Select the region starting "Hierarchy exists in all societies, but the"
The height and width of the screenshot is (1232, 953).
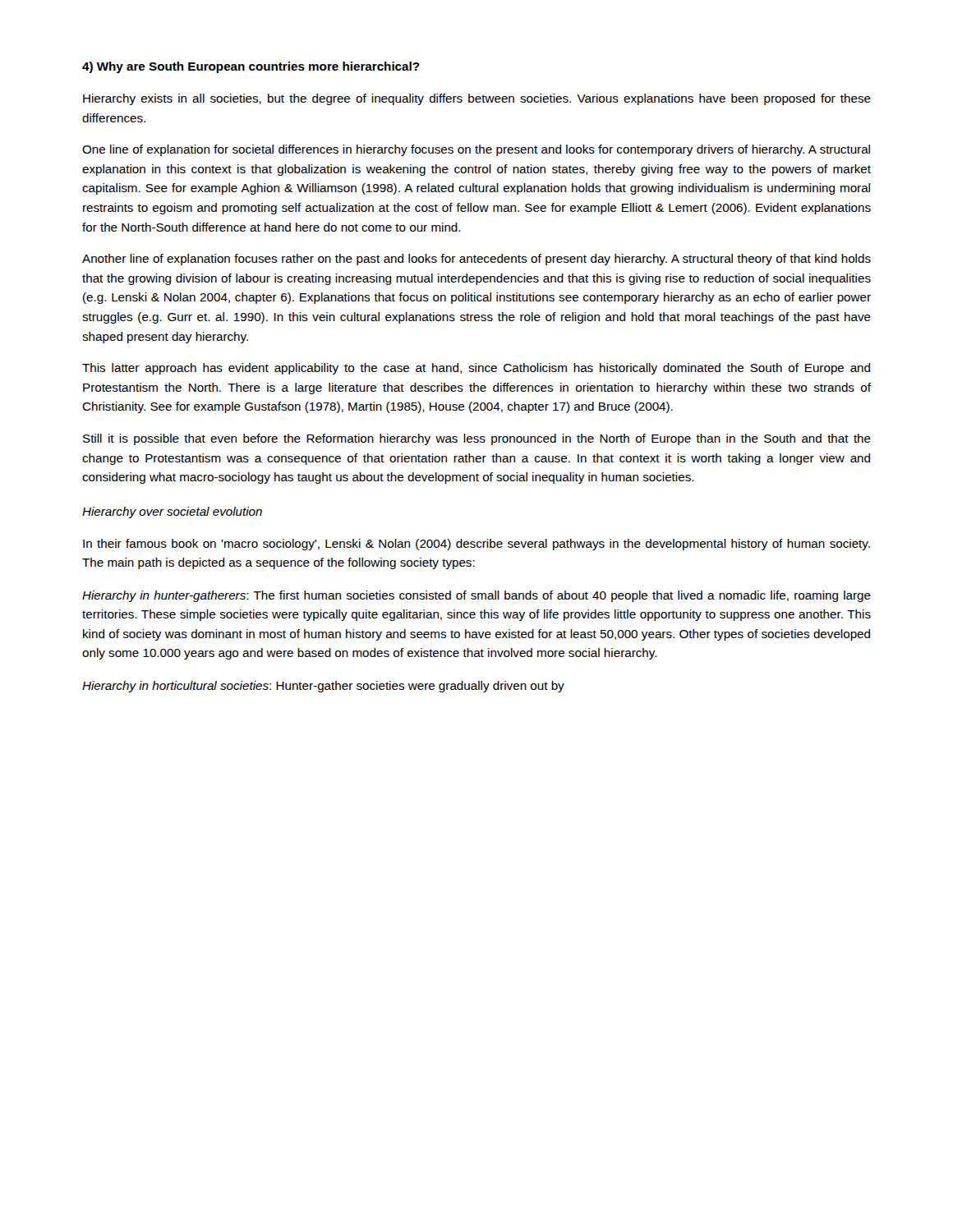tap(476, 288)
